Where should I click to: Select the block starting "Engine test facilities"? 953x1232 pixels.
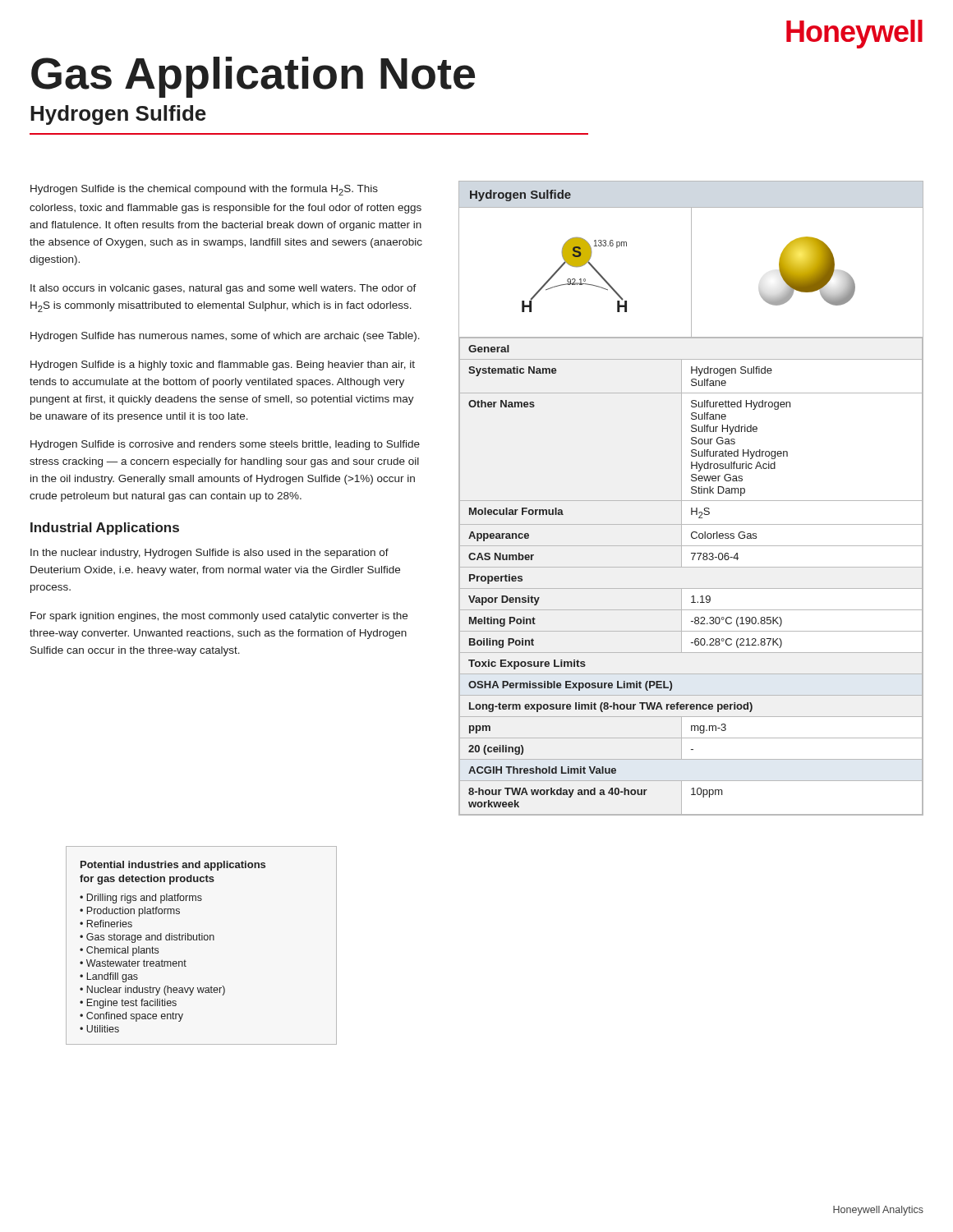(132, 1003)
